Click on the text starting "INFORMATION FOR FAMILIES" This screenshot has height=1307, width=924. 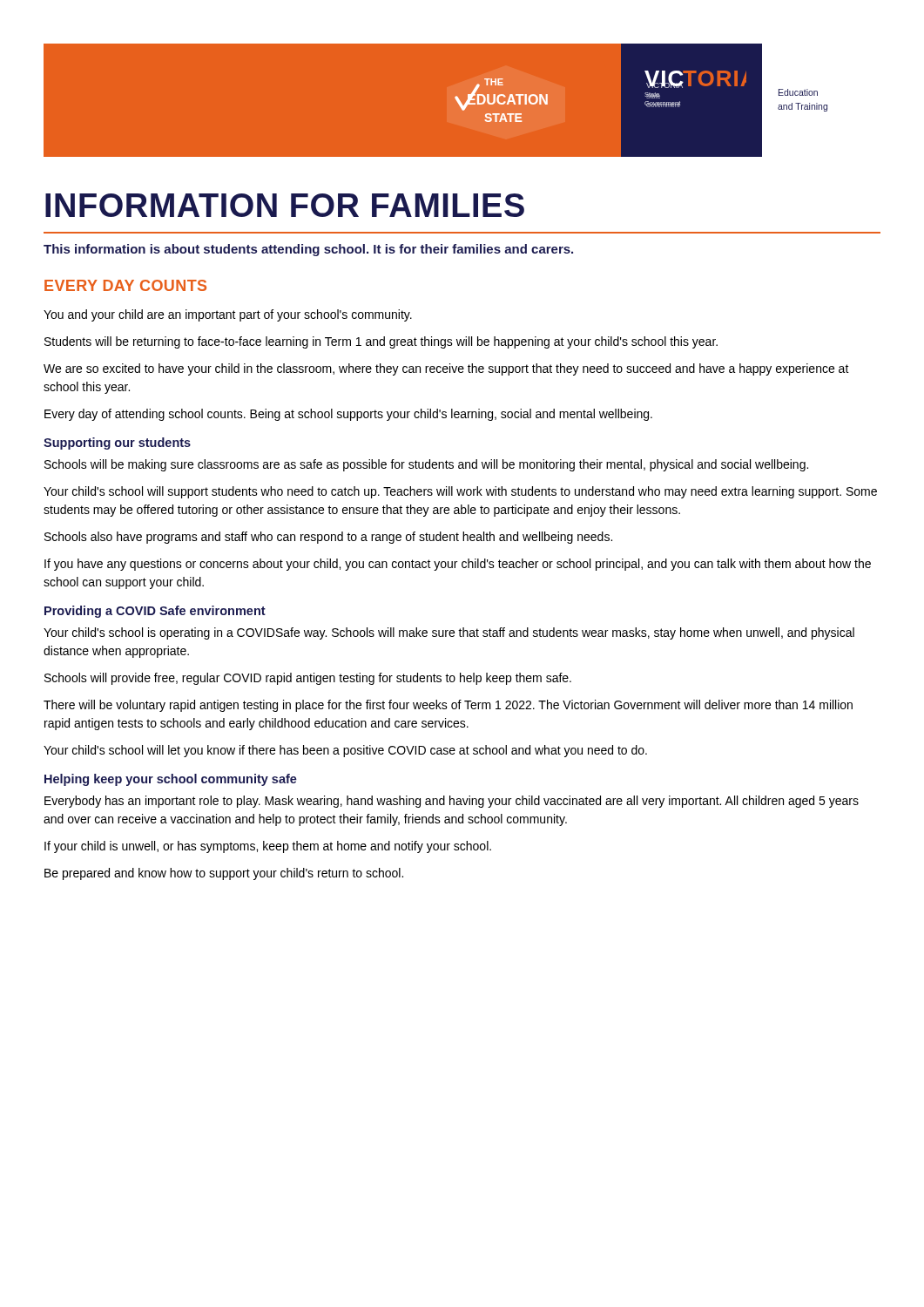pyautogui.click(x=462, y=206)
